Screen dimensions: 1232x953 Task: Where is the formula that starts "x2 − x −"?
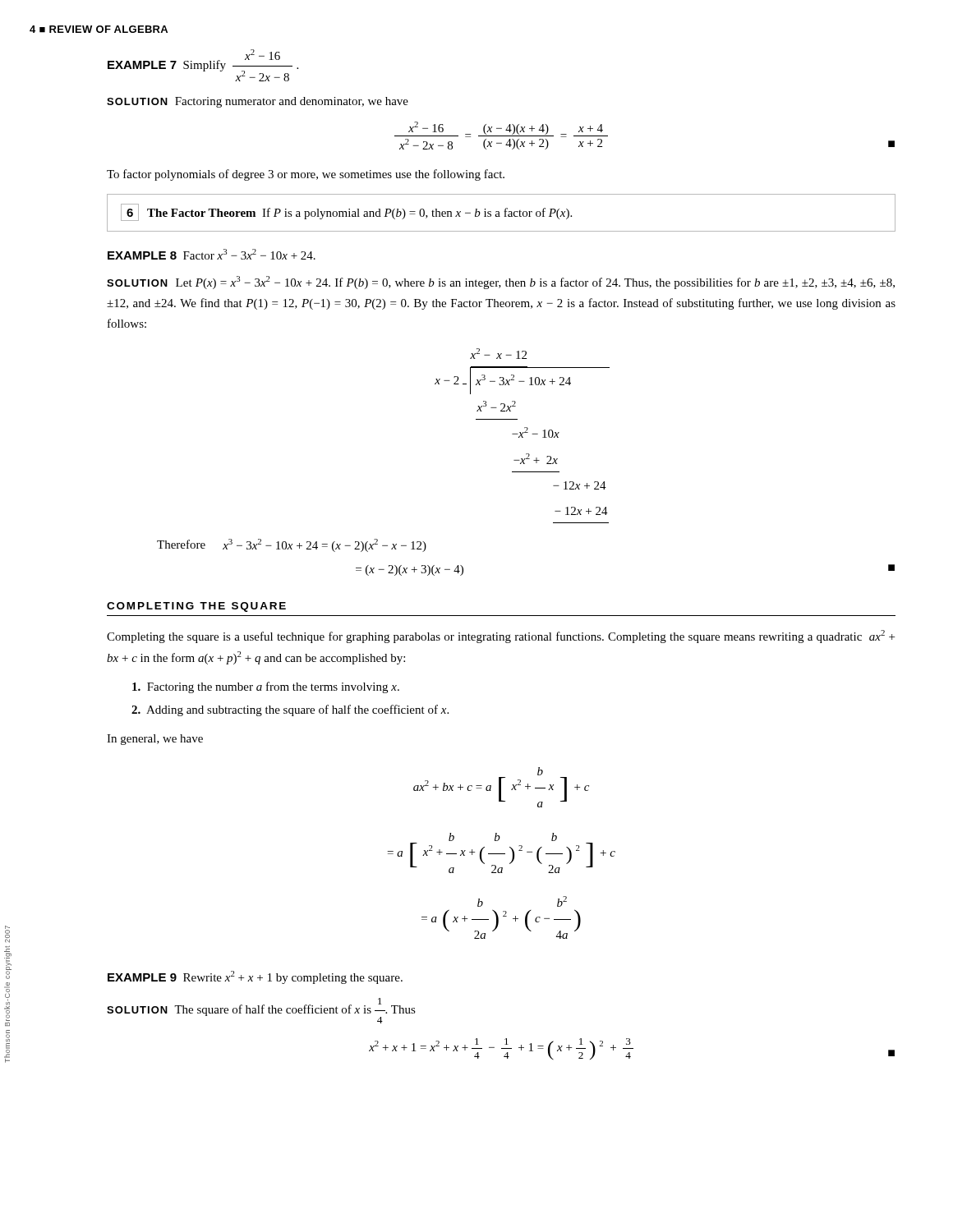point(501,433)
